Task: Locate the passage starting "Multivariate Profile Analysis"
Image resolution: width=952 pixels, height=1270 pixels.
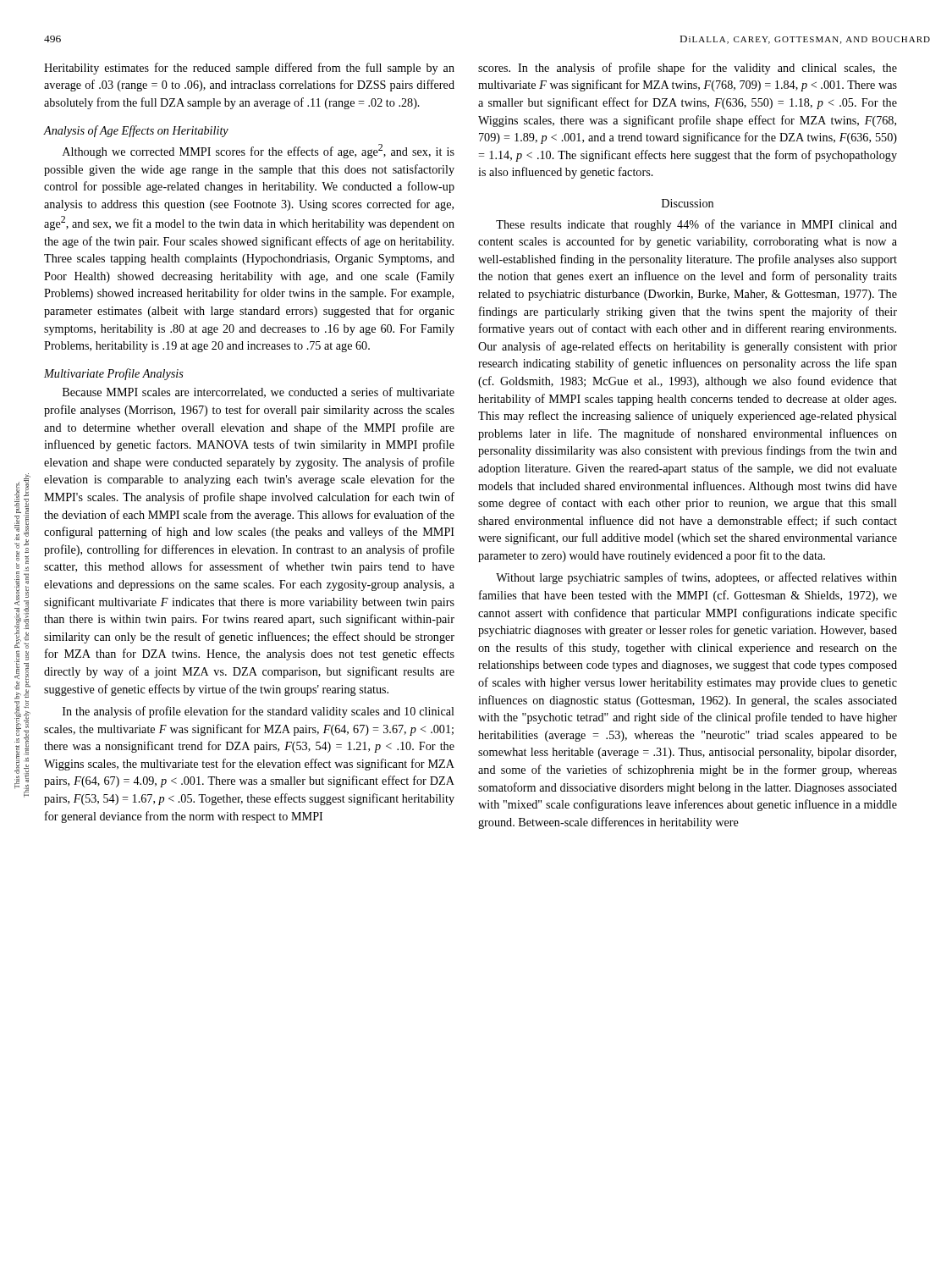Action: [114, 374]
